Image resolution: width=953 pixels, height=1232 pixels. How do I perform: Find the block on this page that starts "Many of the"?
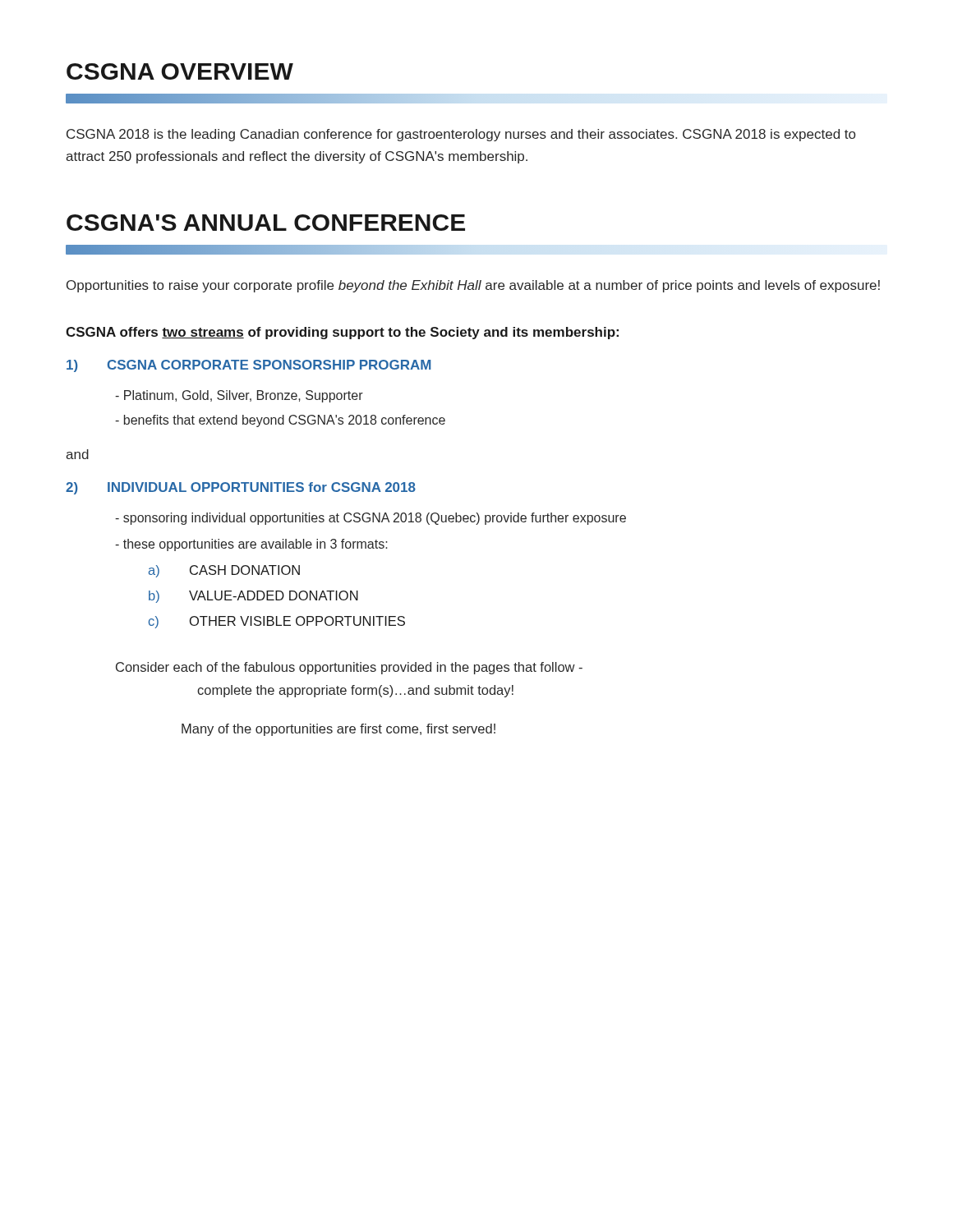tap(339, 728)
